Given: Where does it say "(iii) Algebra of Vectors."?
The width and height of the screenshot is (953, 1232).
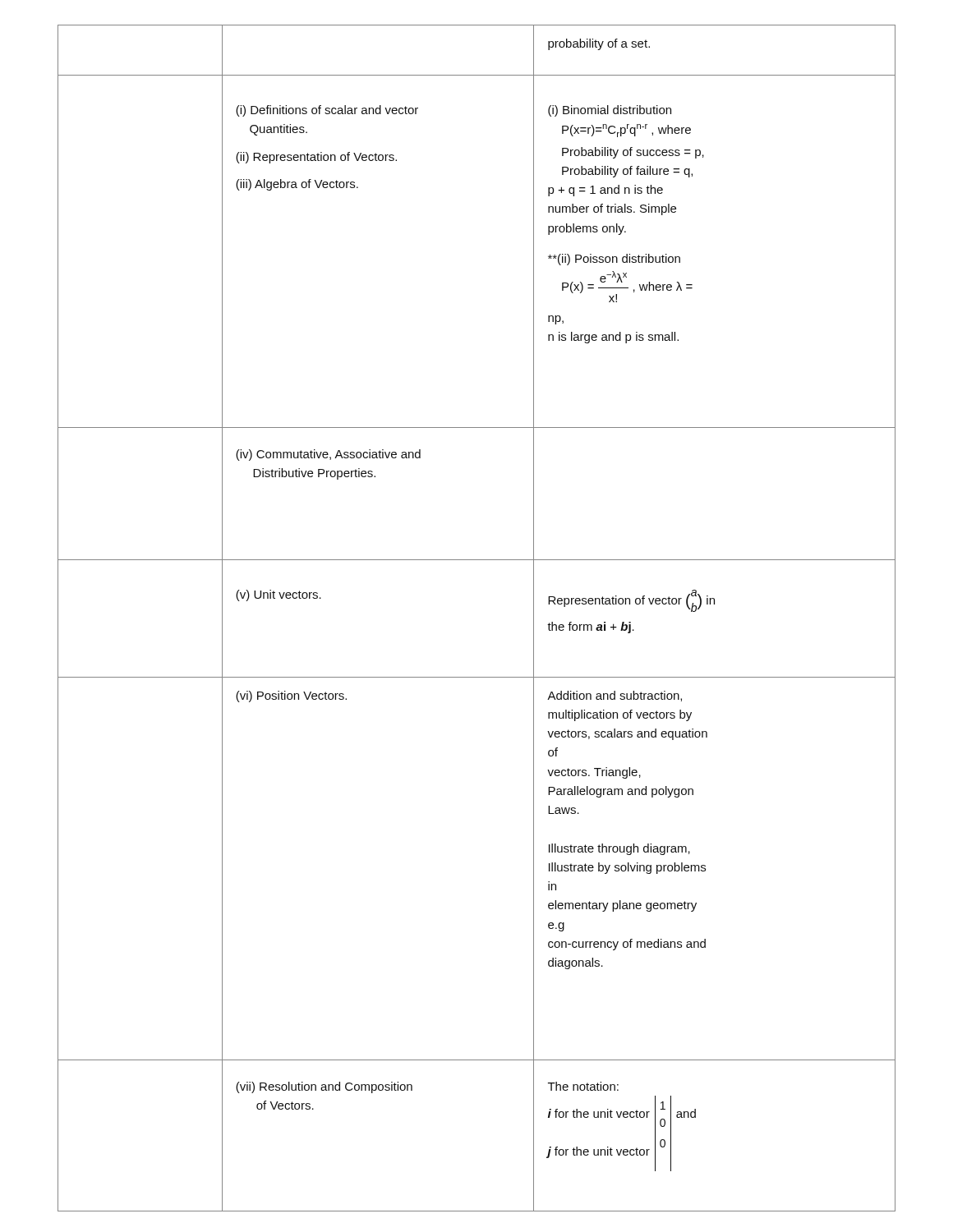Looking at the screenshot, I should pyautogui.click(x=297, y=183).
